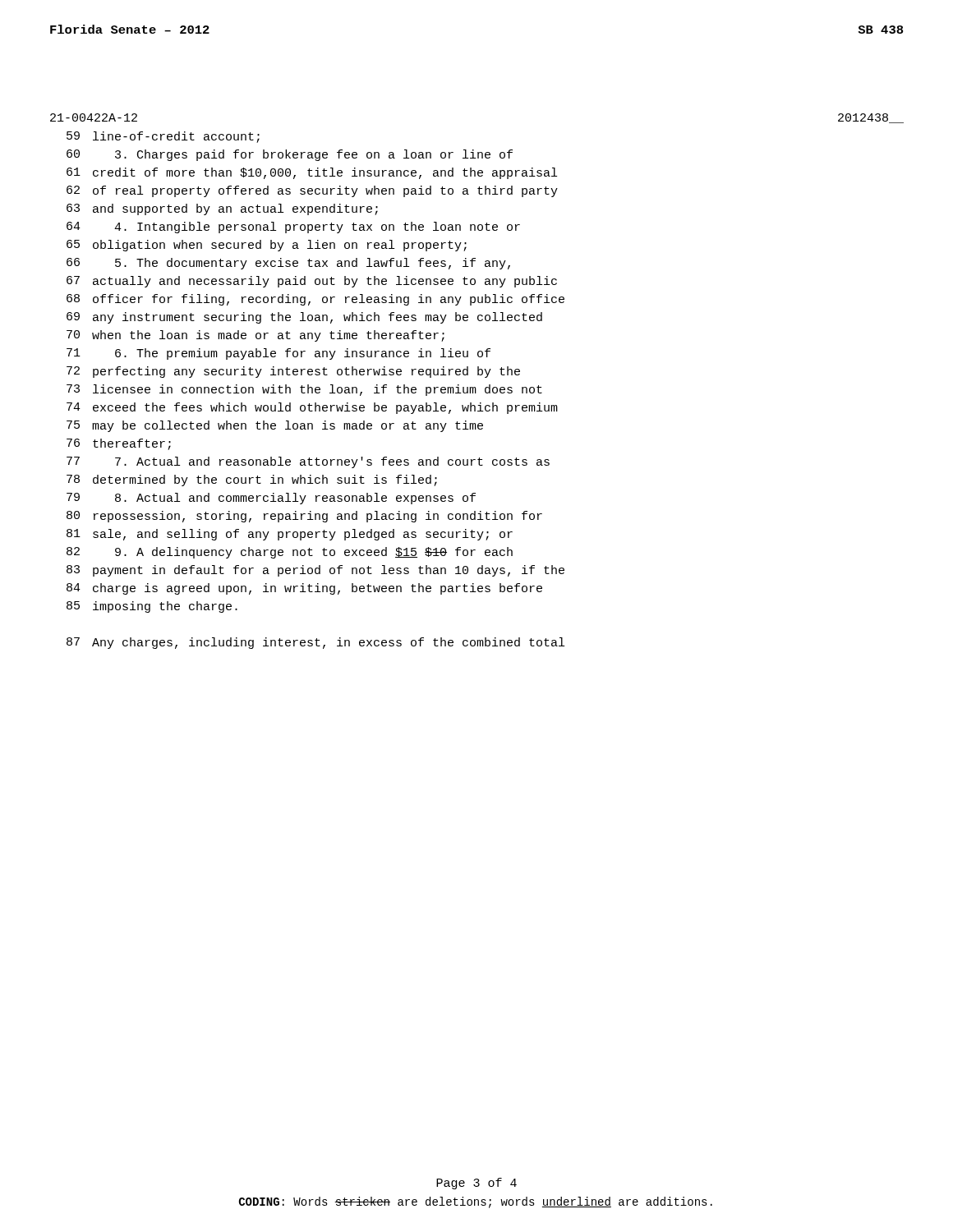Locate the block of text that opens with "60 3. Charges paid for brokerage fee"
The image size is (953, 1232).
pos(476,156)
